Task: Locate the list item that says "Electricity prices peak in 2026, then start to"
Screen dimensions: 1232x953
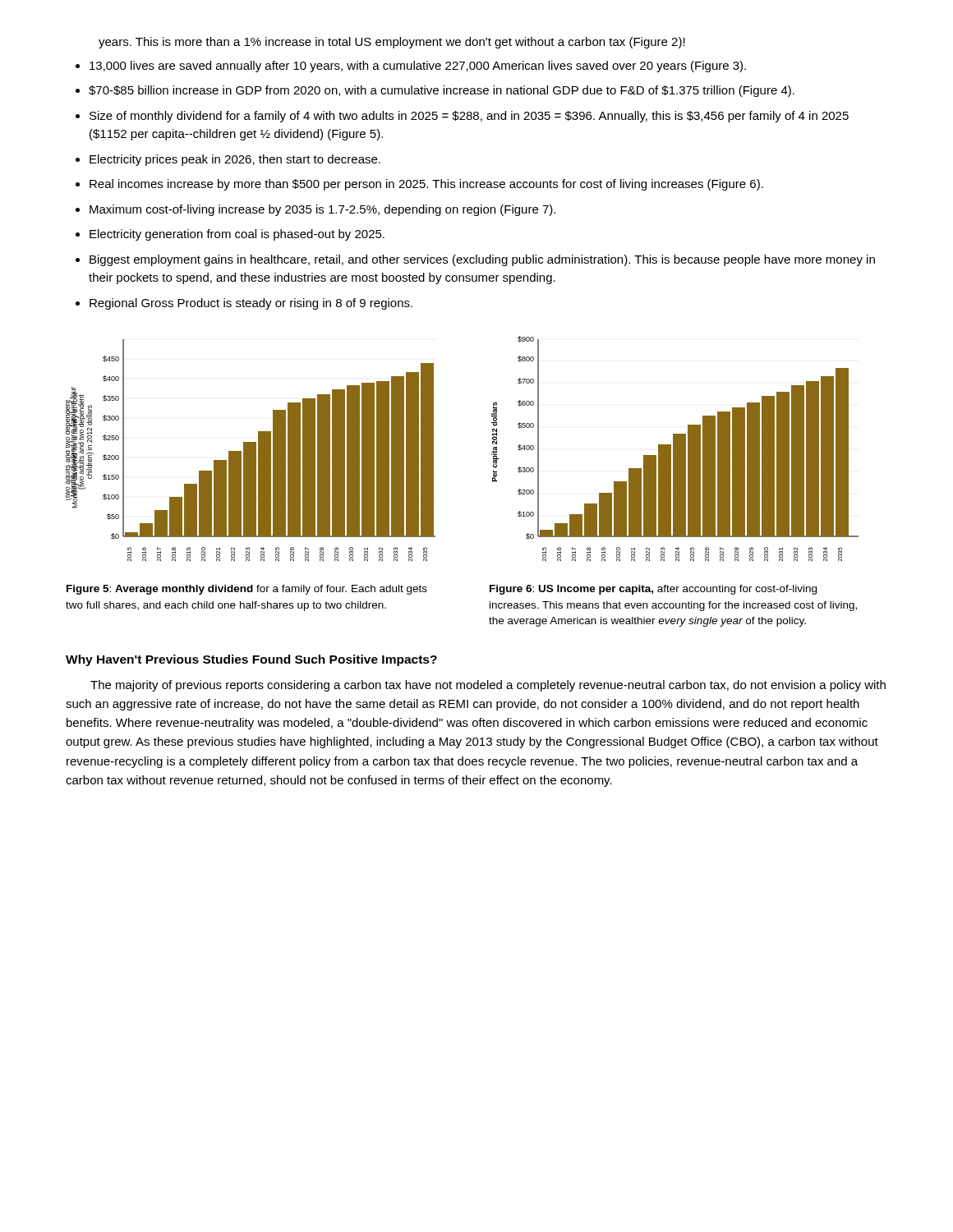Action: 235,158
